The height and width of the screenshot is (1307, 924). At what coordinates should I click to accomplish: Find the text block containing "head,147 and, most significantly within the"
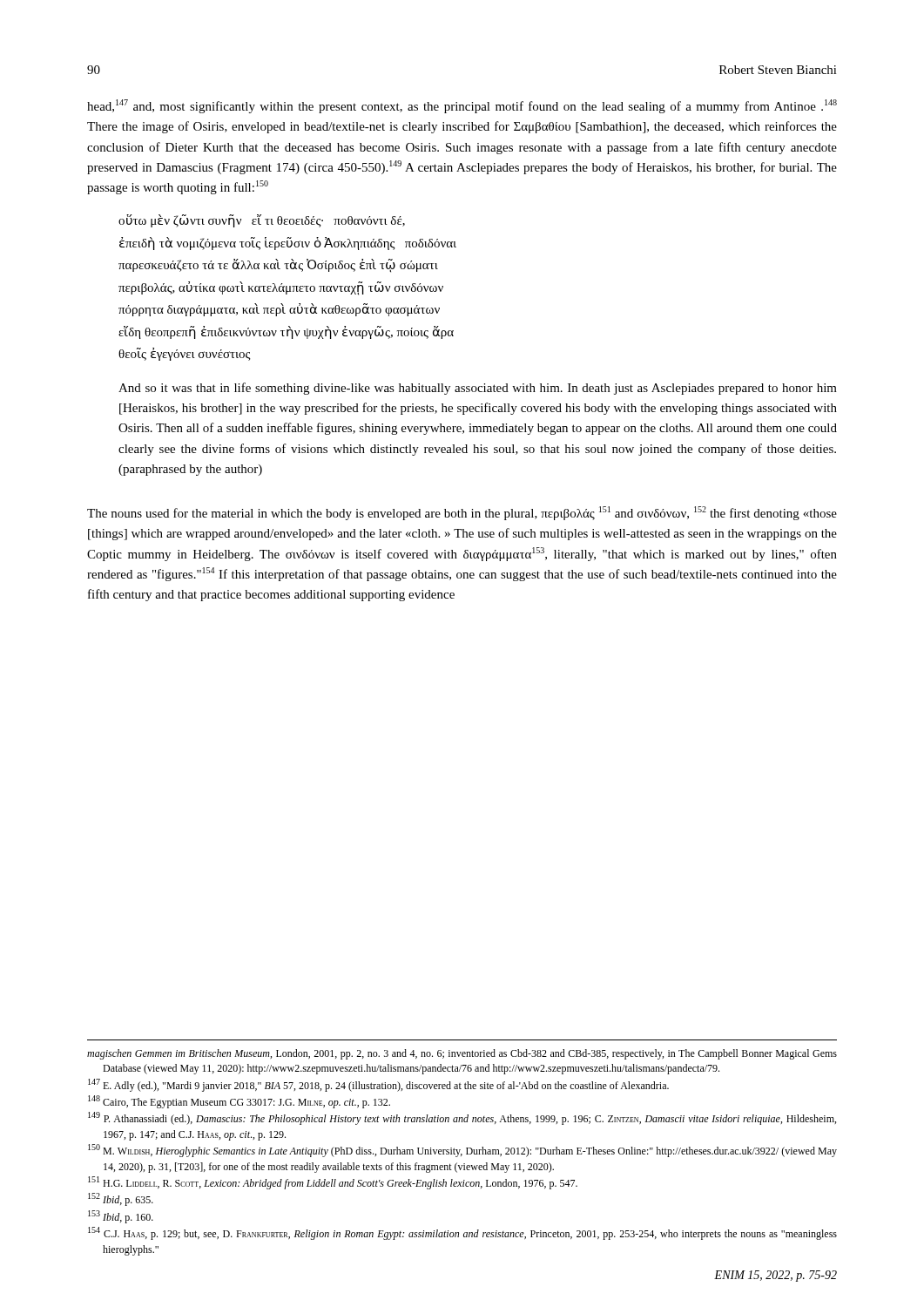pos(462,146)
